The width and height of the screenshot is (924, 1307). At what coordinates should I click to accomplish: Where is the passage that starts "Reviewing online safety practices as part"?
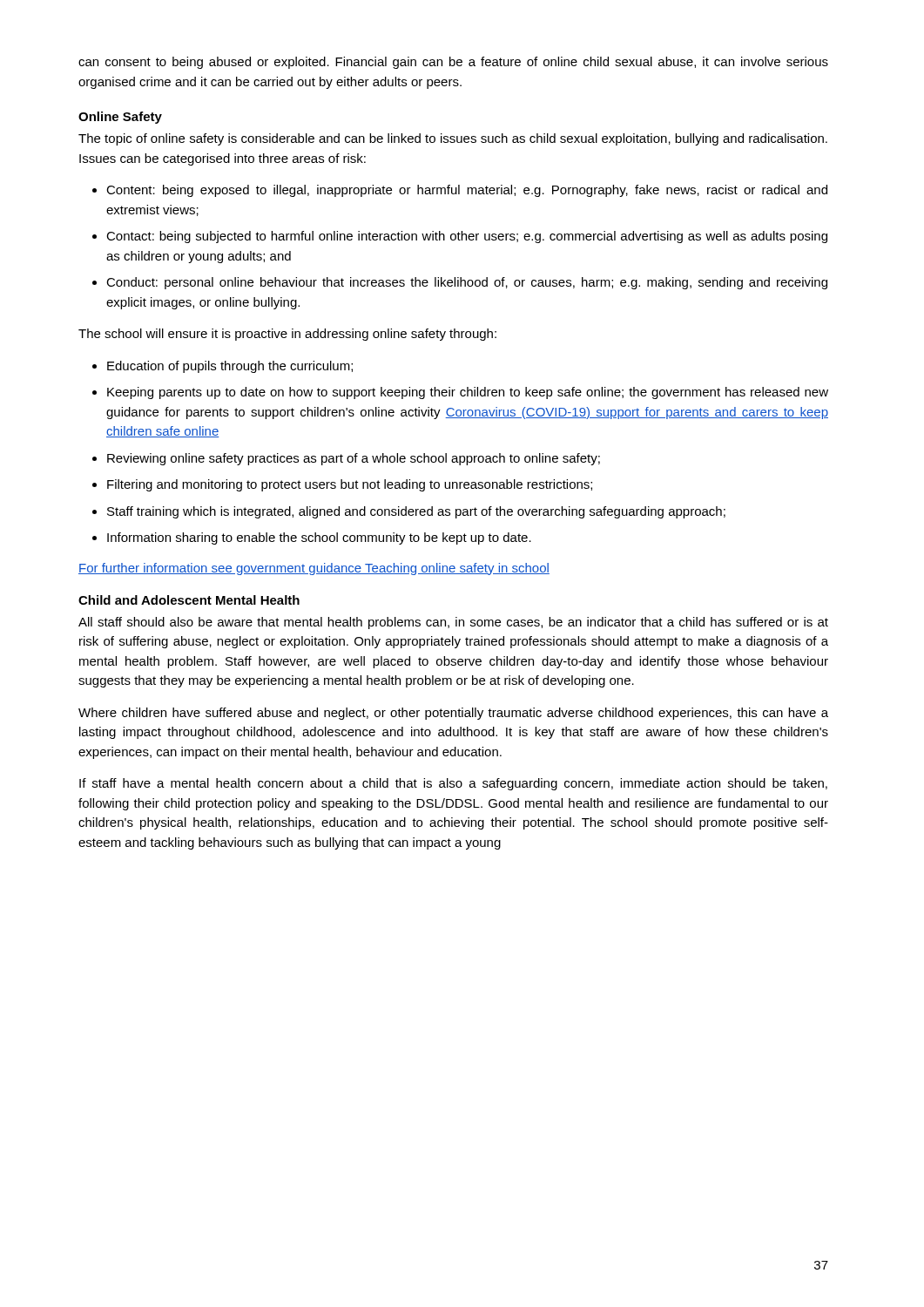click(x=354, y=457)
